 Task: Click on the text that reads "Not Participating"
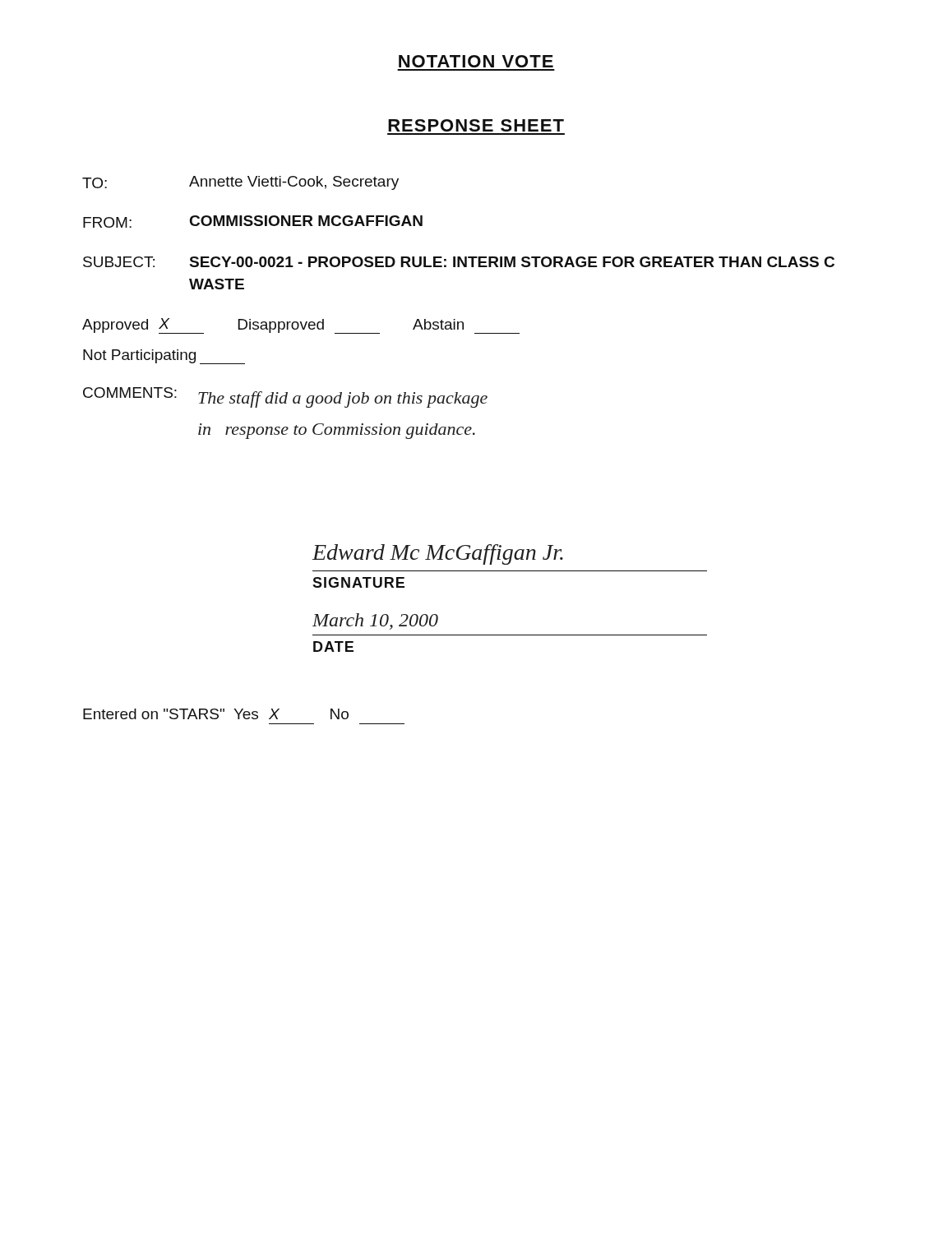164,355
